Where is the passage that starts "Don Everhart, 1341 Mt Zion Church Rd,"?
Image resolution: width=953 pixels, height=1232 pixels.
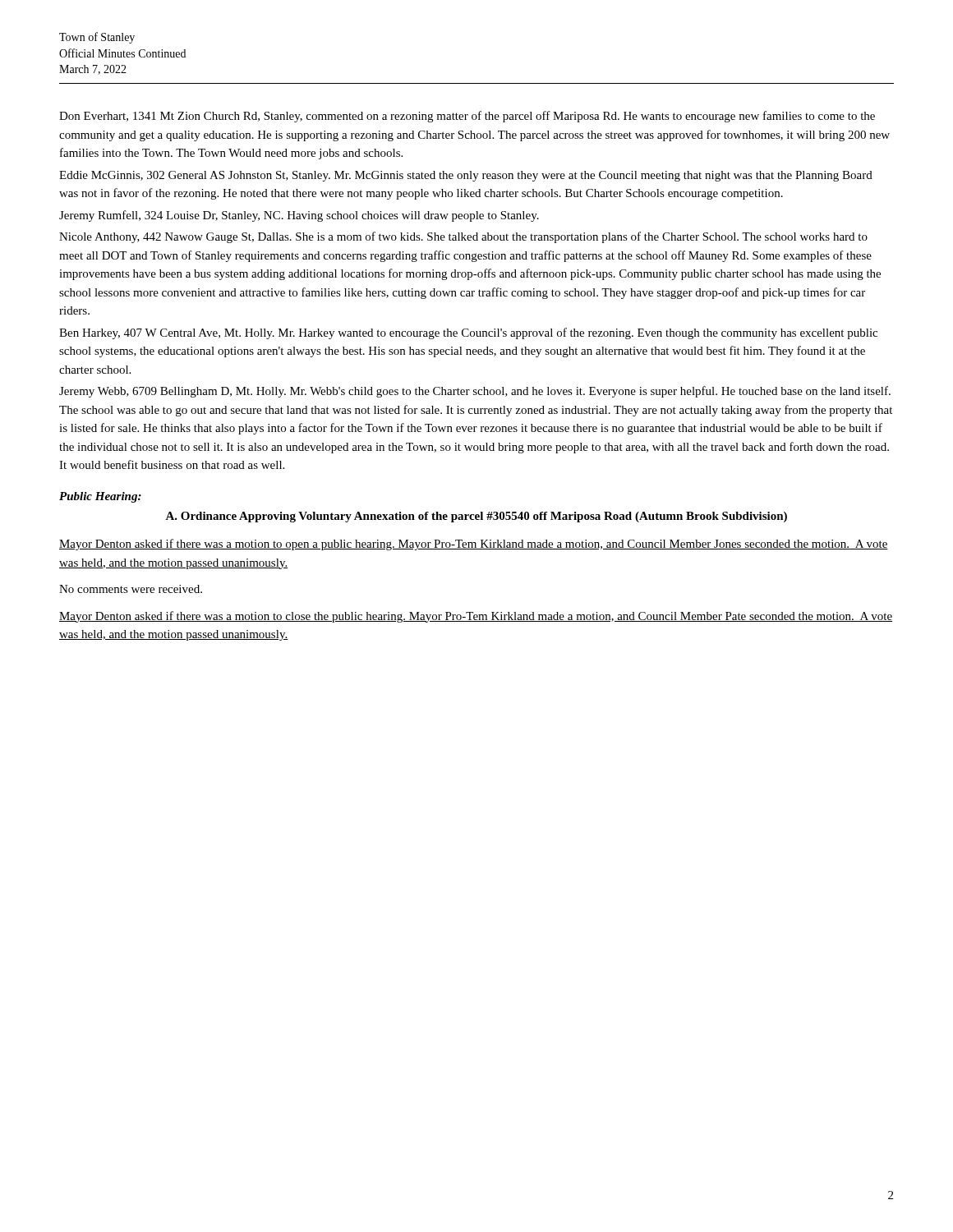click(x=476, y=135)
